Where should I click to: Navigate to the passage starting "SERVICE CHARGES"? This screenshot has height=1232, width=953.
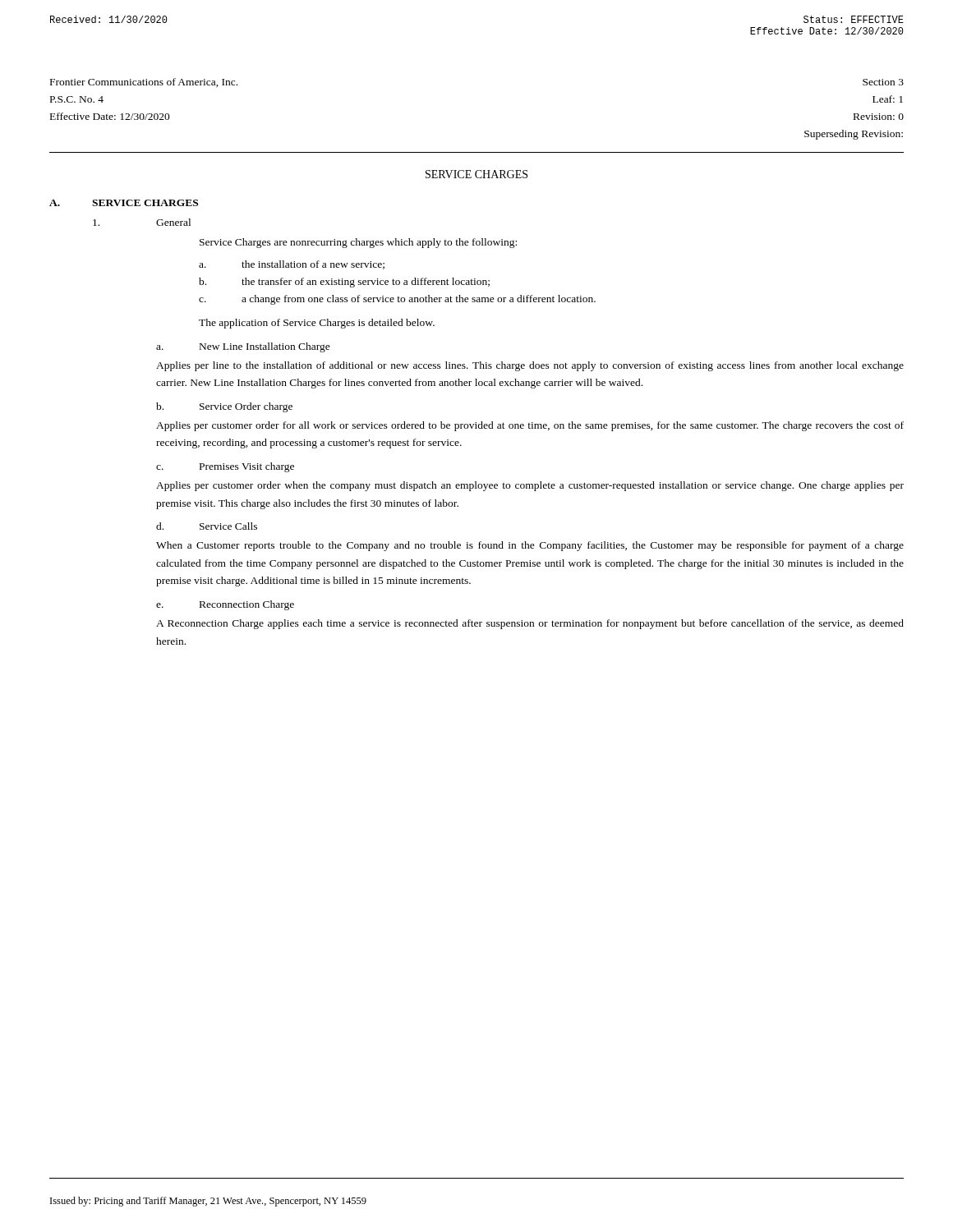476,175
